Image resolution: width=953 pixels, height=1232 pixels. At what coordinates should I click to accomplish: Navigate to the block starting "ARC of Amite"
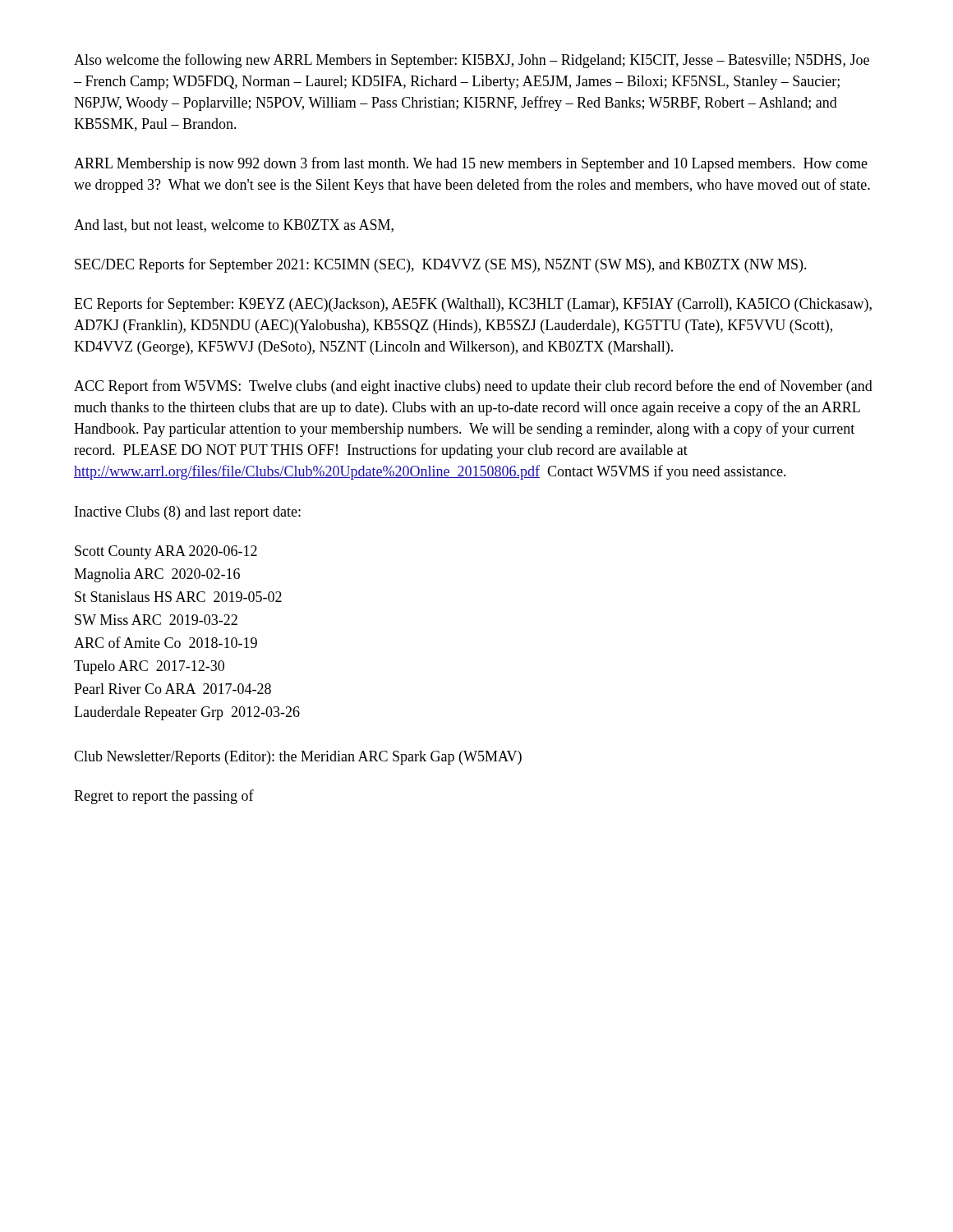[x=166, y=643]
